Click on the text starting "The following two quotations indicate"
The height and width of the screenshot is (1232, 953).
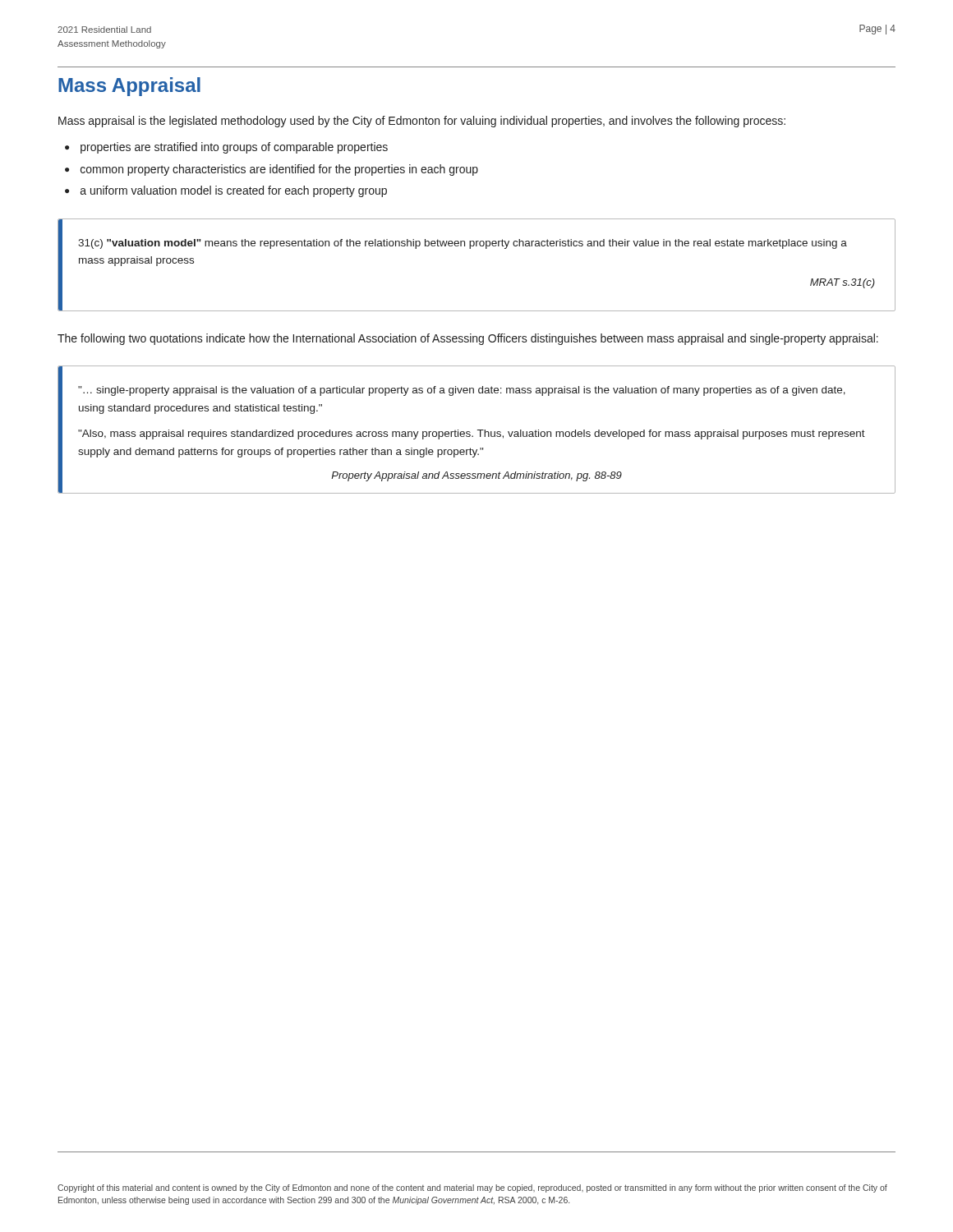[468, 338]
